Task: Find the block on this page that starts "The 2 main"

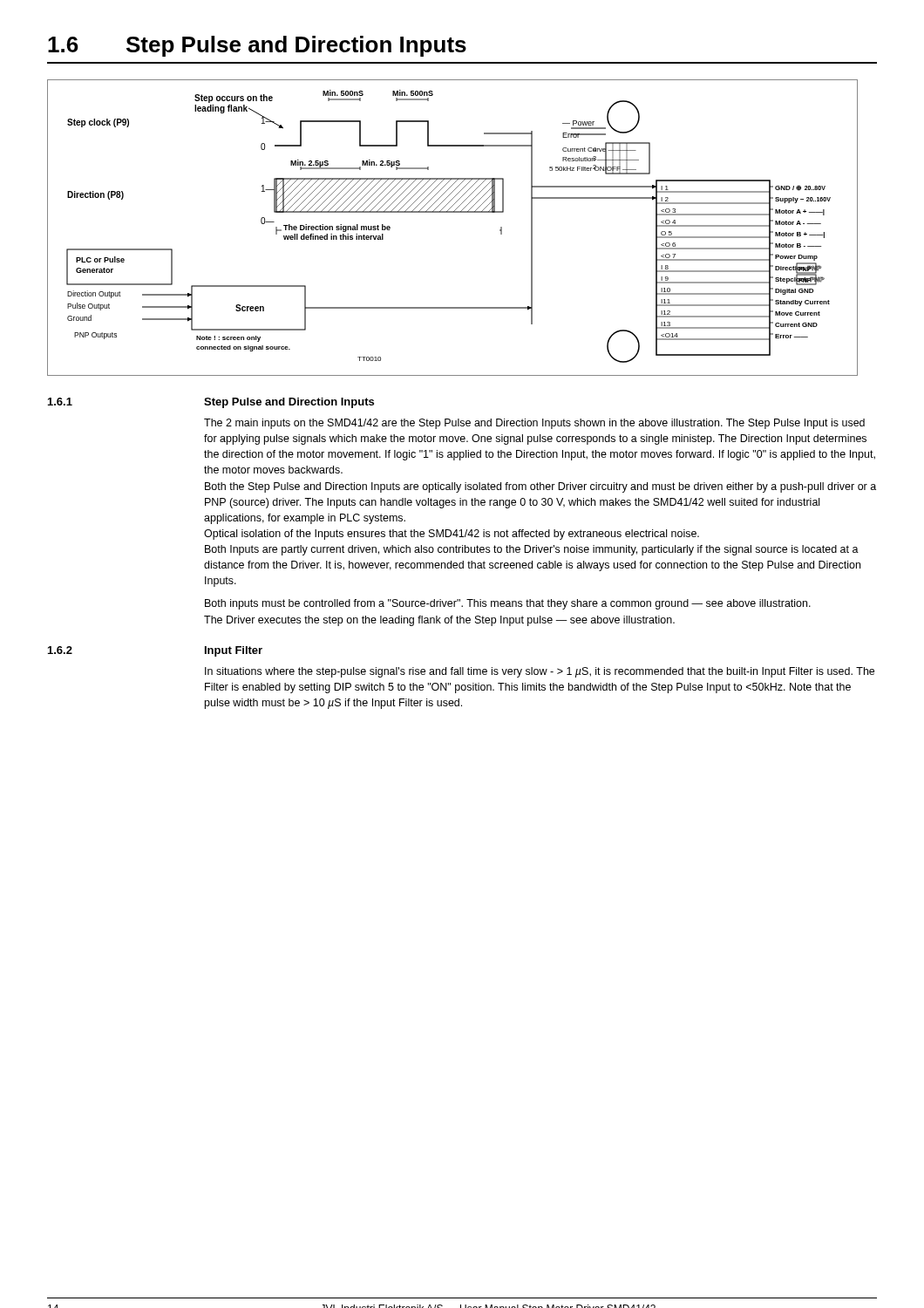Action: (x=540, y=502)
